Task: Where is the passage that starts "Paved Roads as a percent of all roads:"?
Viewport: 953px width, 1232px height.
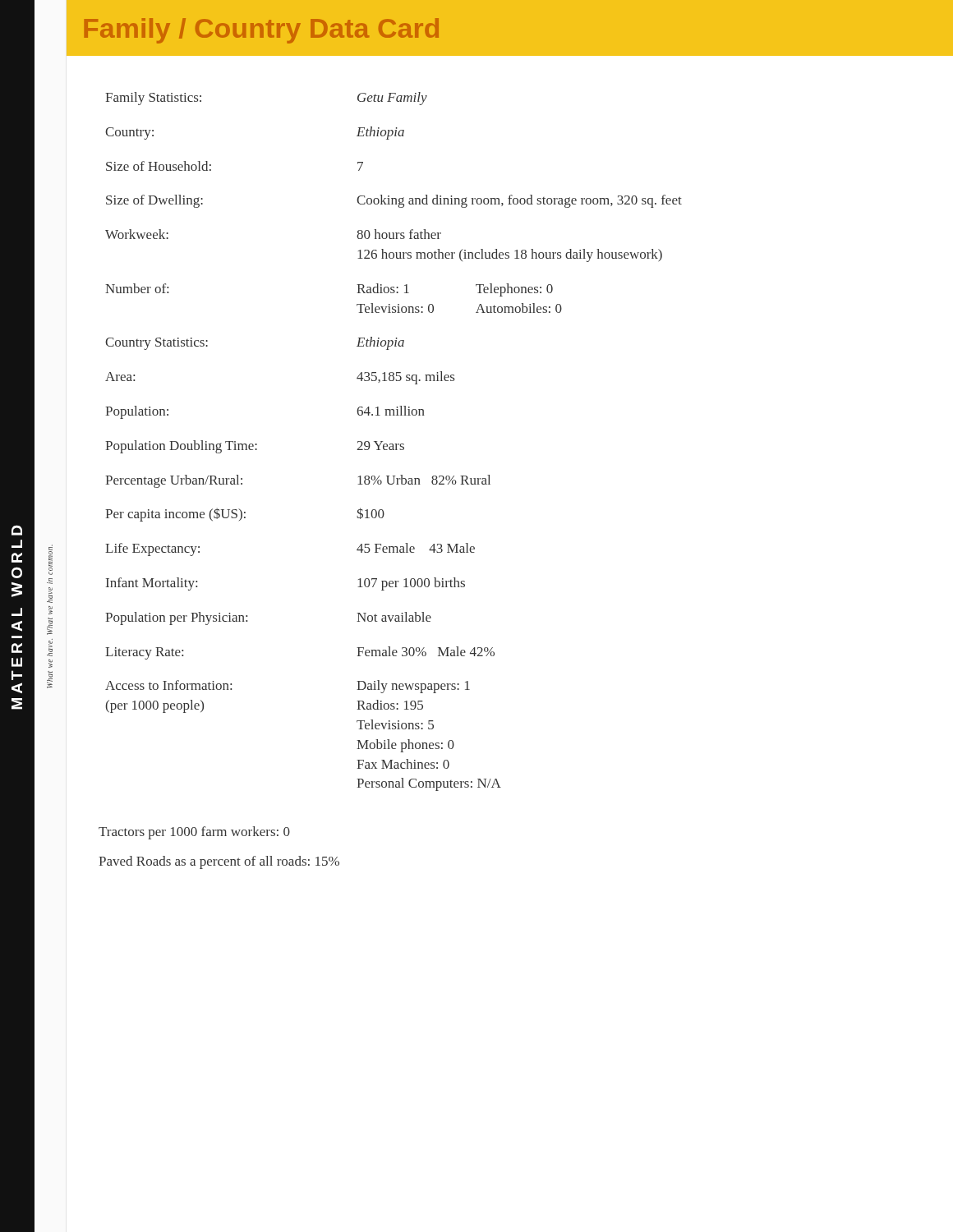Action: coord(219,861)
